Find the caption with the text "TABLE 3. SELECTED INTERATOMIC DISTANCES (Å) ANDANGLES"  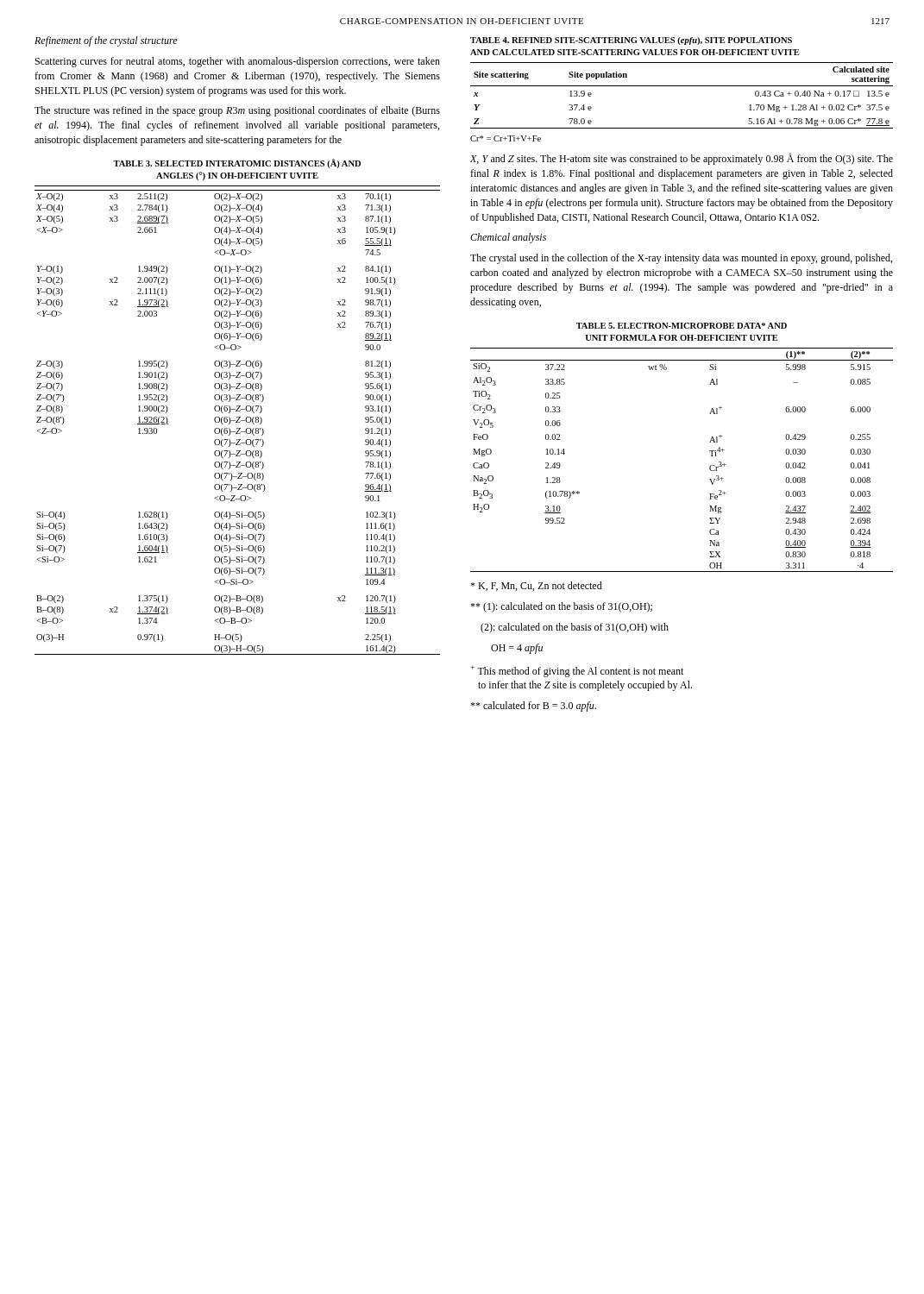click(237, 169)
